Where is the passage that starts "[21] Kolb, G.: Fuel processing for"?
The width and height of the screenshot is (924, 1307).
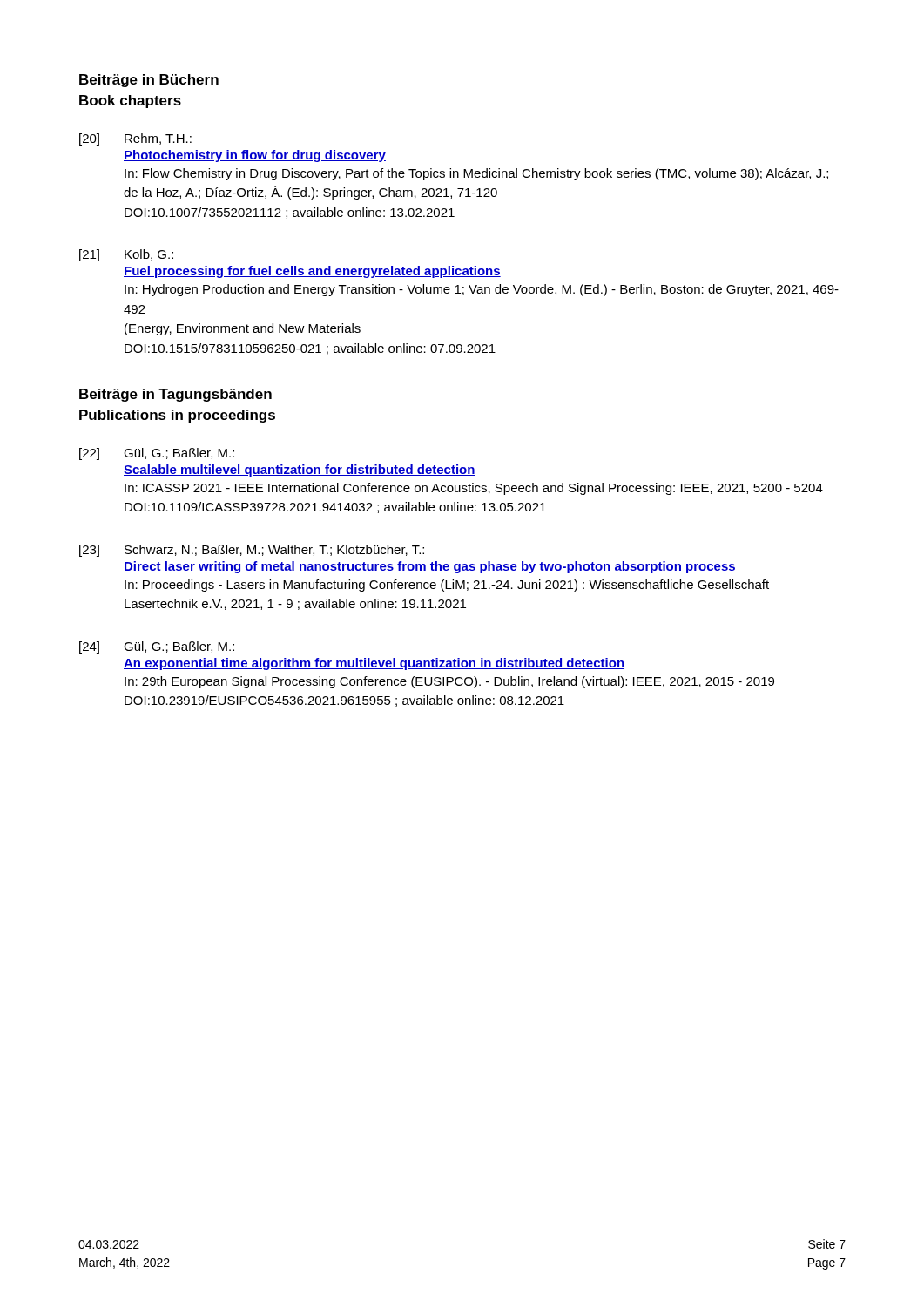(462, 302)
